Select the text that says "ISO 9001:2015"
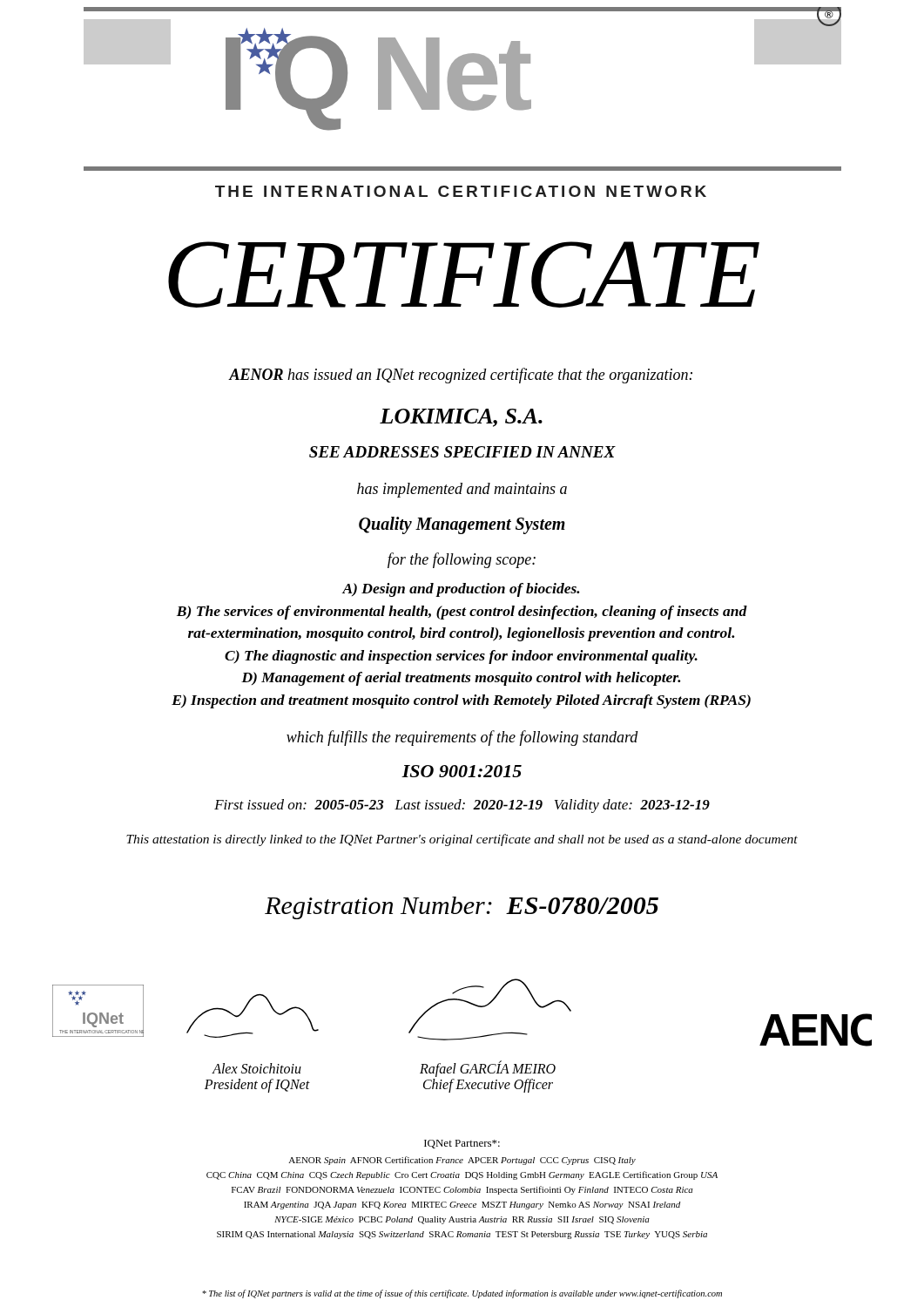This screenshot has width=924, height=1307. (462, 771)
